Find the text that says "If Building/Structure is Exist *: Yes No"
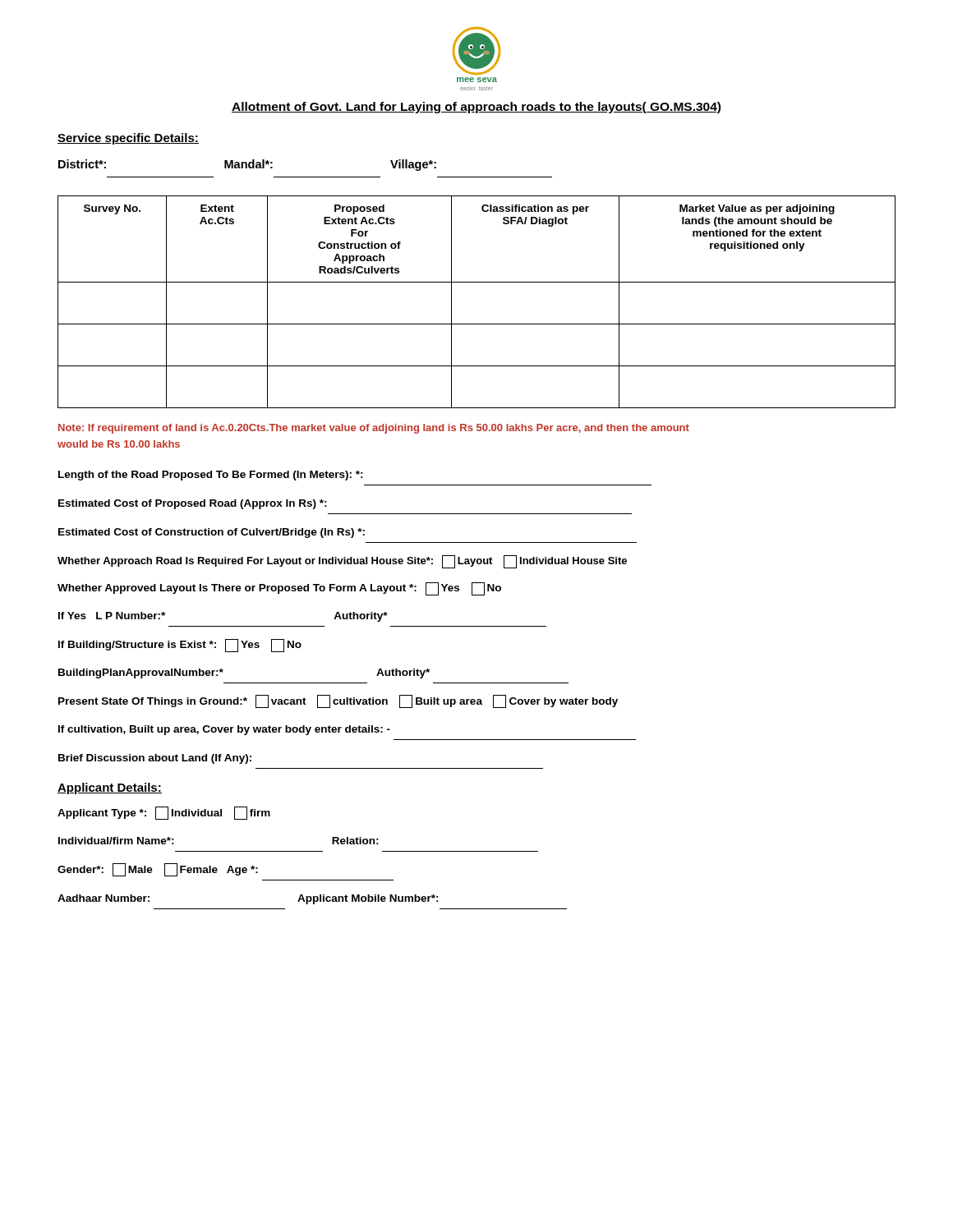The height and width of the screenshot is (1232, 953). point(180,645)
